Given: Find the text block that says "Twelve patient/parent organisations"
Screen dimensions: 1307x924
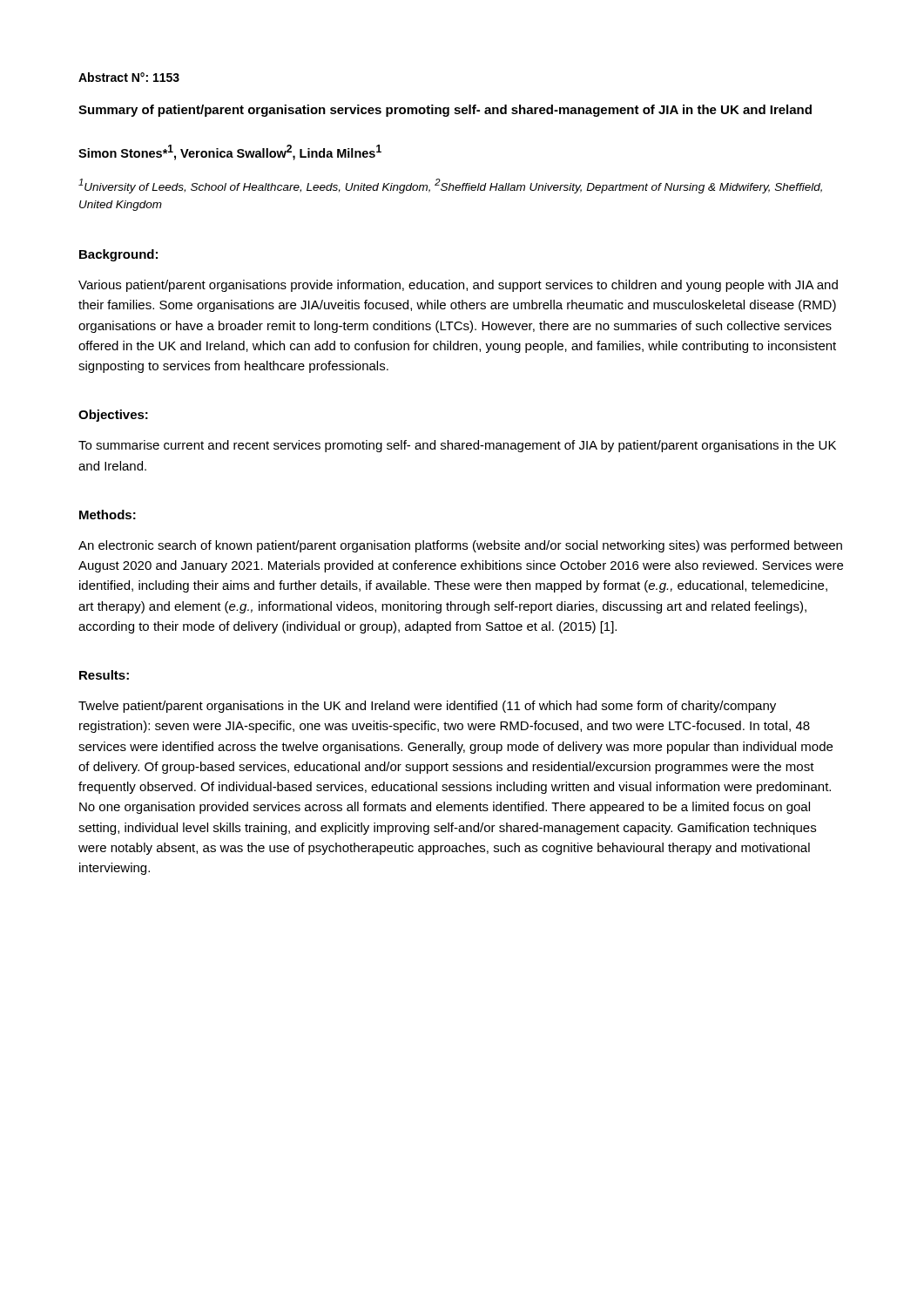Looking at the screenshot, I should pos(462,787).
